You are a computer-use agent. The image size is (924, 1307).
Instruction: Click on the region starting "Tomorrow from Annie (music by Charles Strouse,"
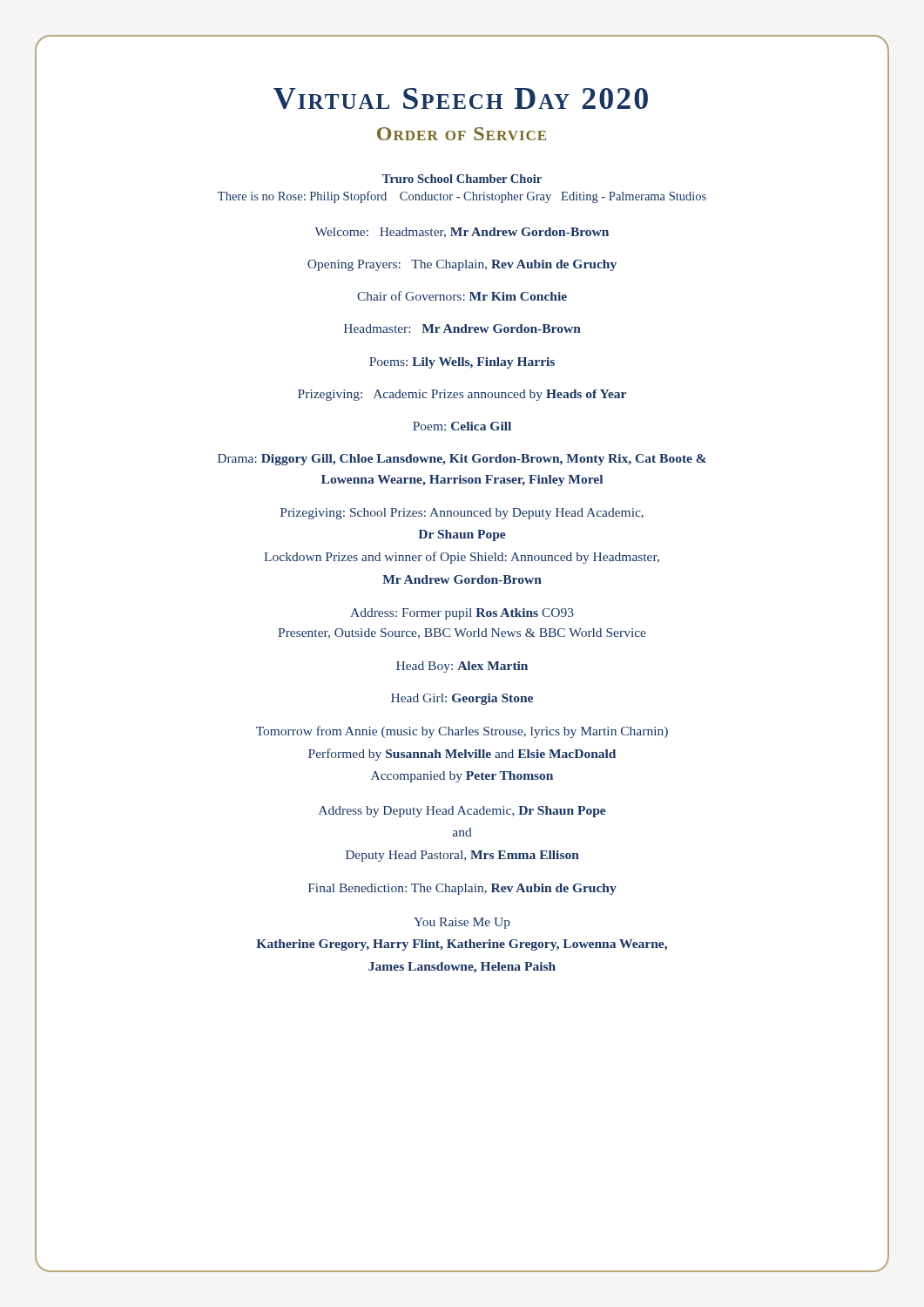[x=462, y=753]
